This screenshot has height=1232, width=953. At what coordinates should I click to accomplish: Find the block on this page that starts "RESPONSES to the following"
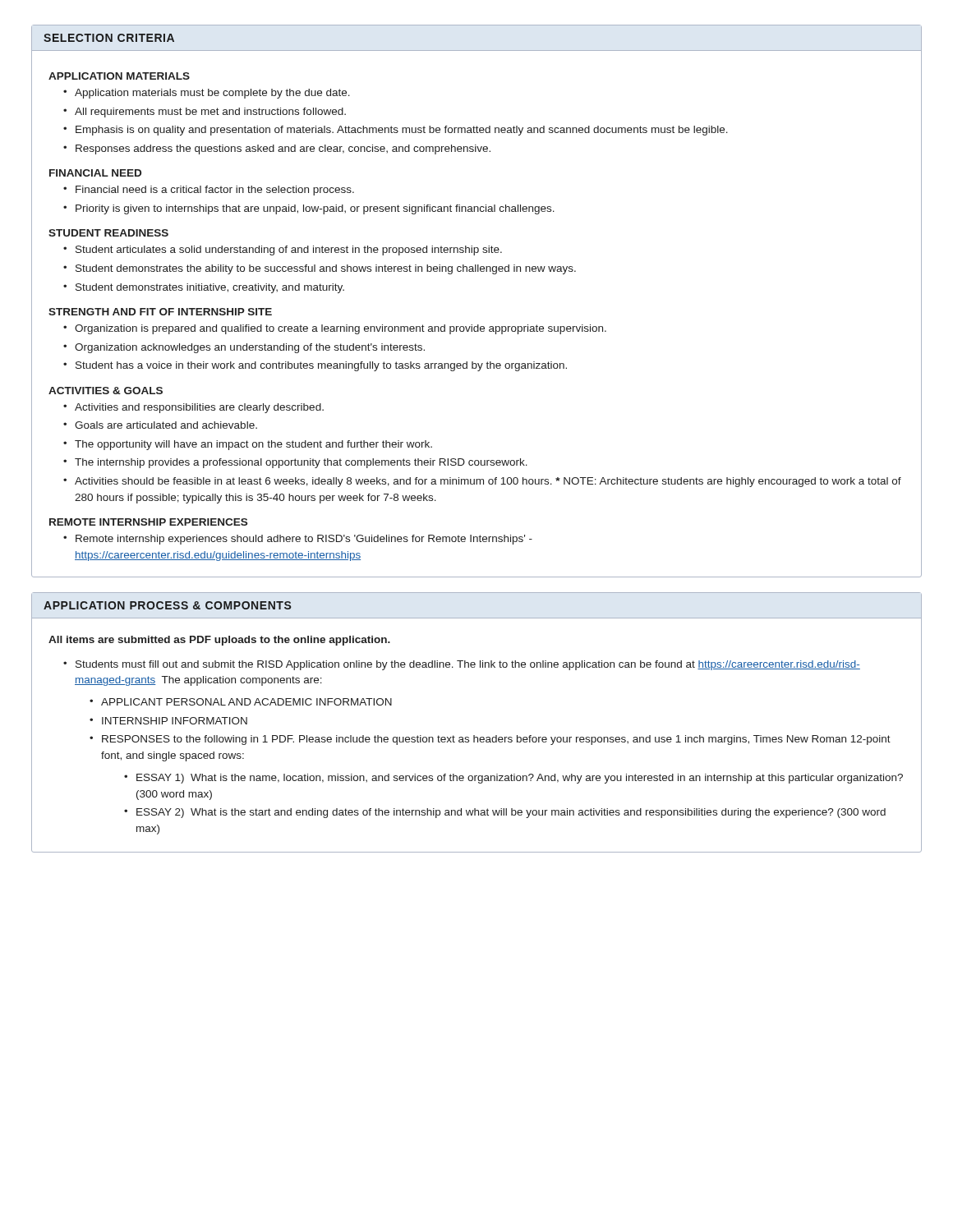[503, 785]
